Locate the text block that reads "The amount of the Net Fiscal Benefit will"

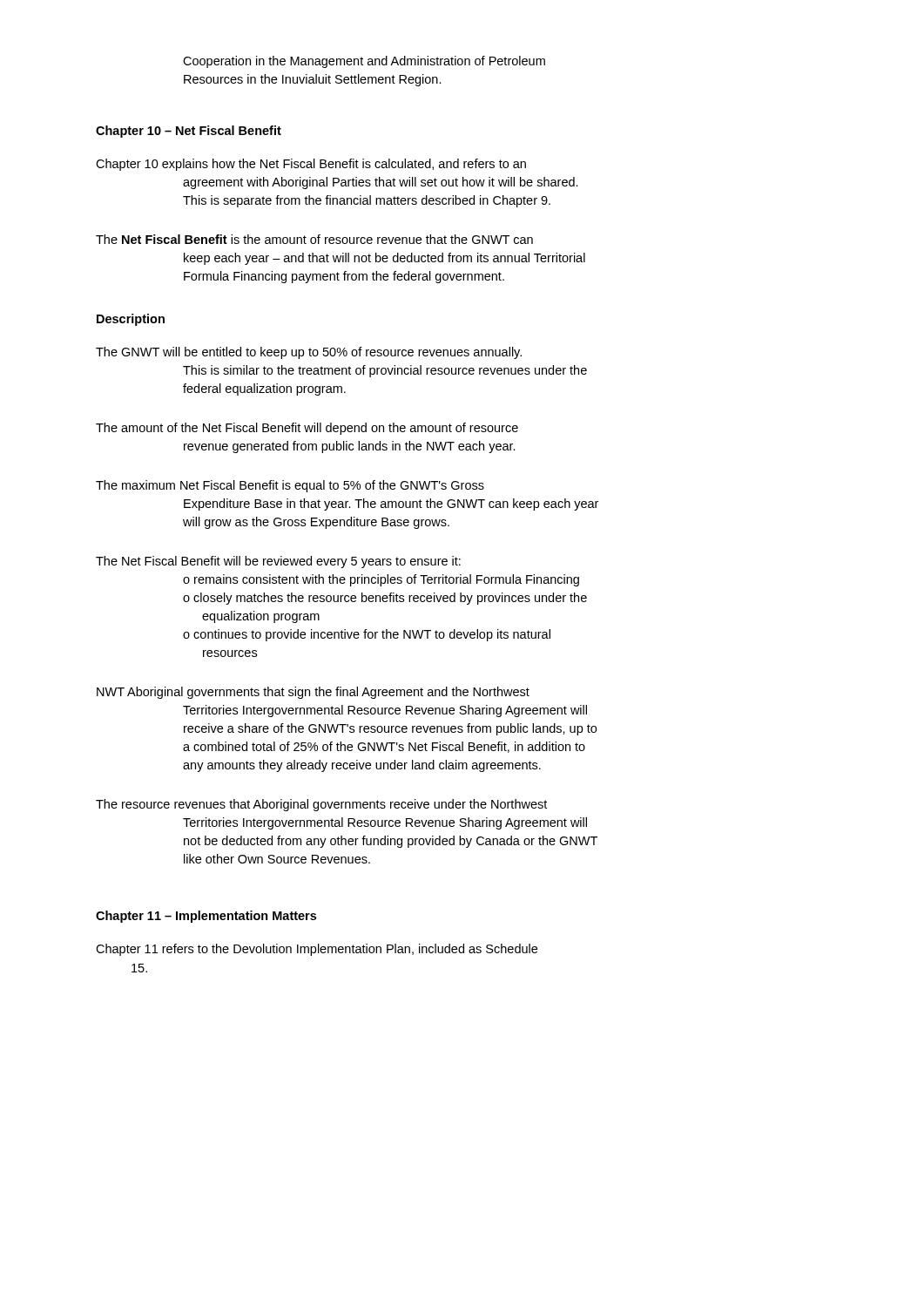coord(307,438)
